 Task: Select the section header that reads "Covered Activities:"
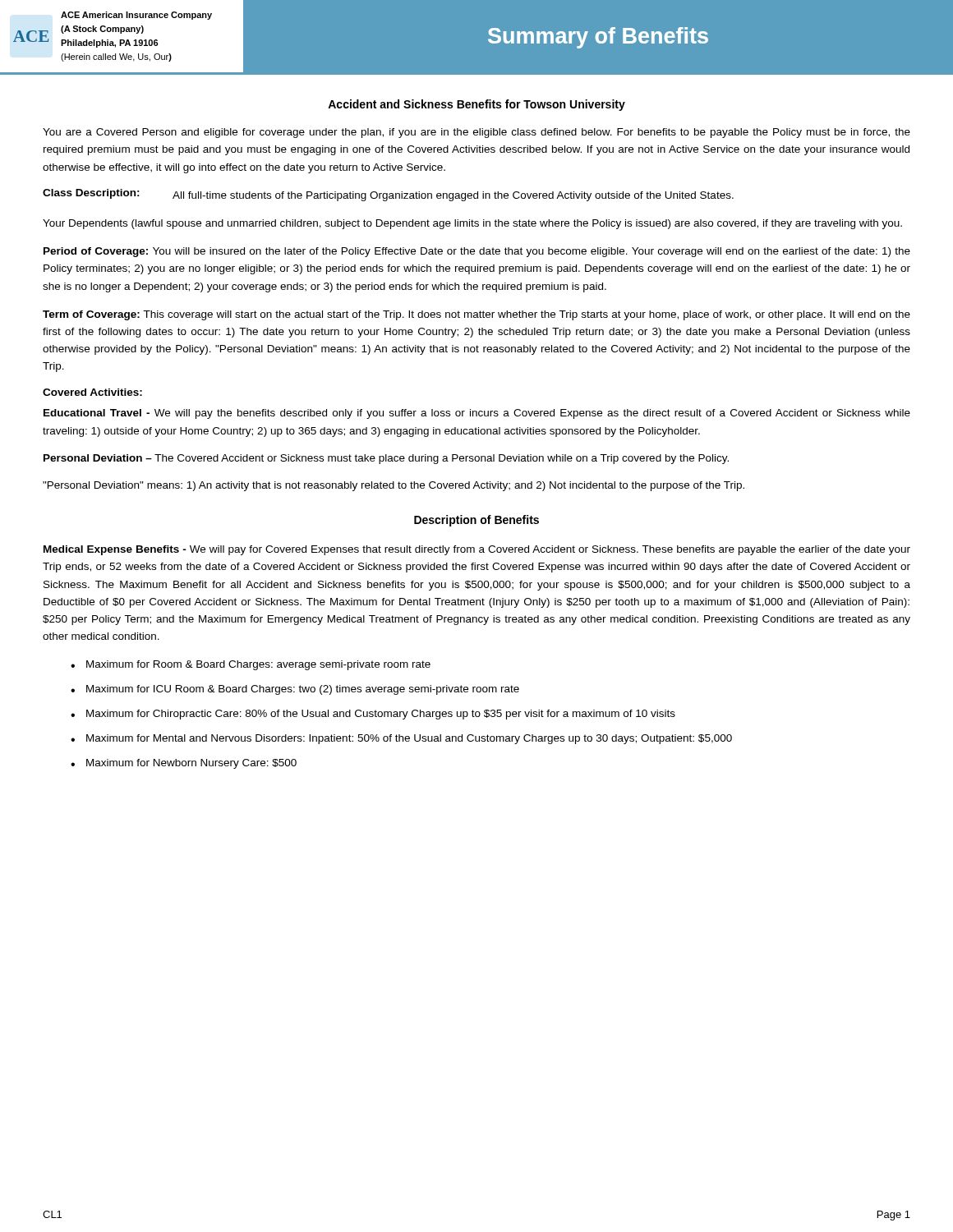click(93, 393)
